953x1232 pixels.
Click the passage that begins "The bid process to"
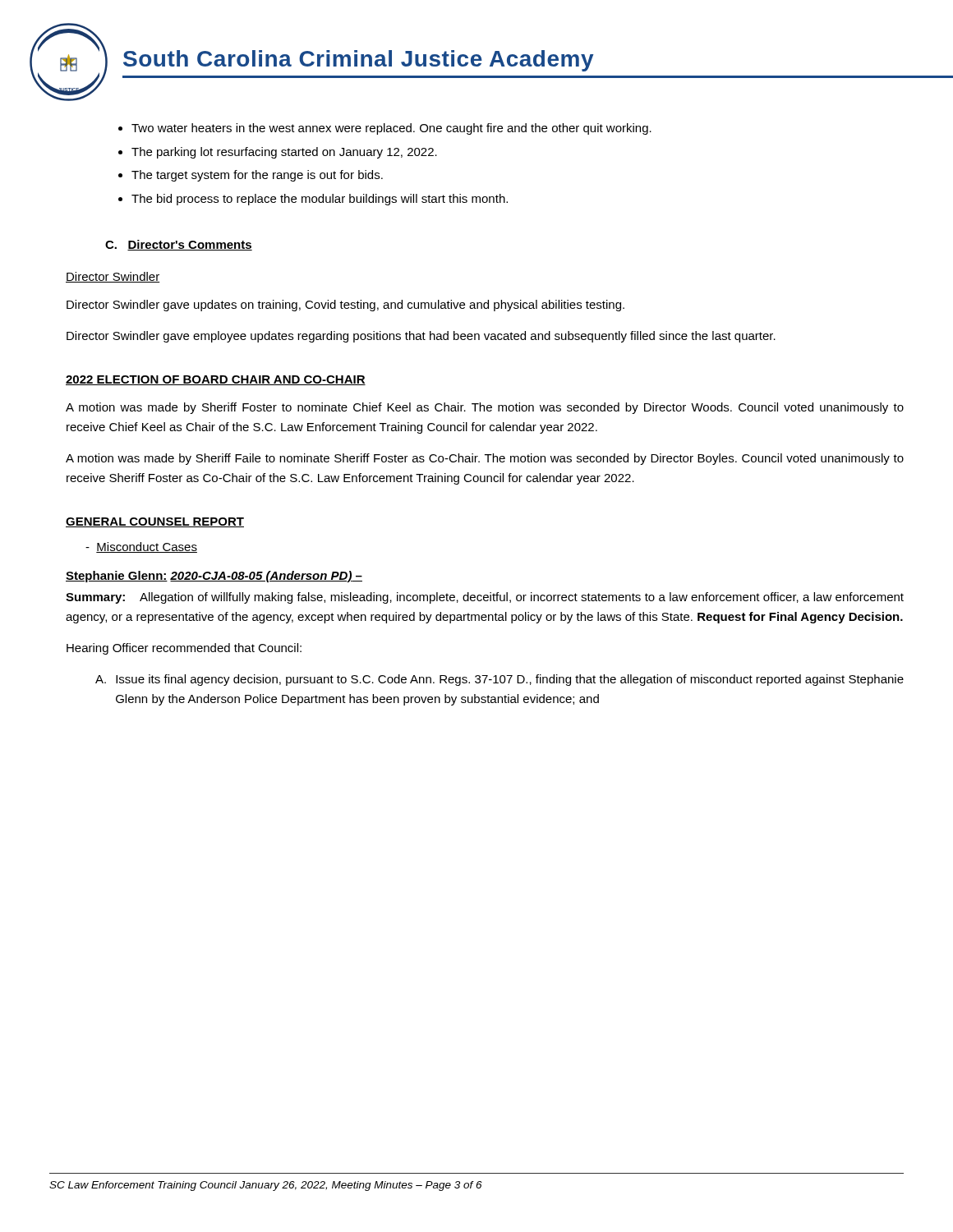320,198
